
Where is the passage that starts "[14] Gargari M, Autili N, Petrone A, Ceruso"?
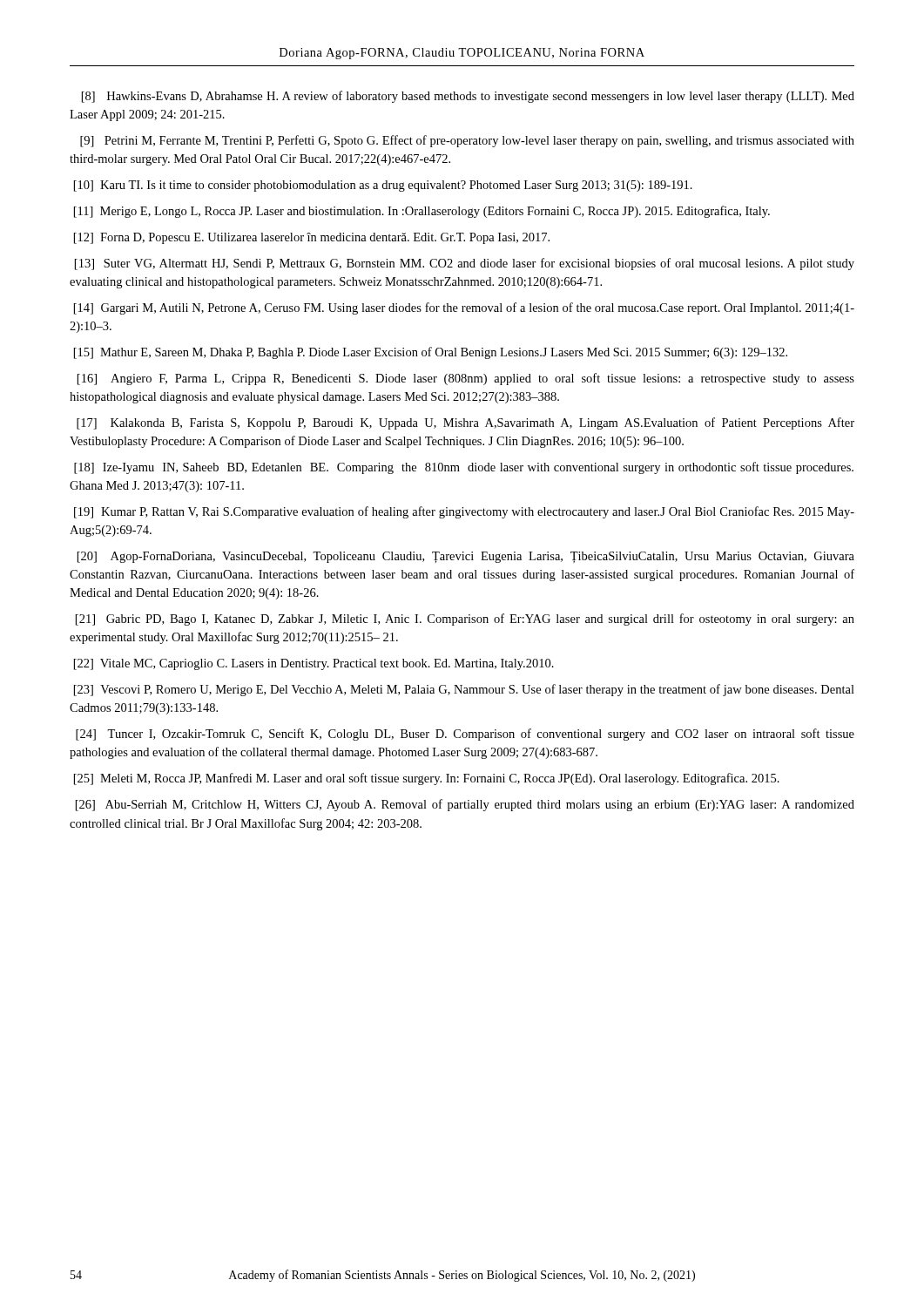462,317
